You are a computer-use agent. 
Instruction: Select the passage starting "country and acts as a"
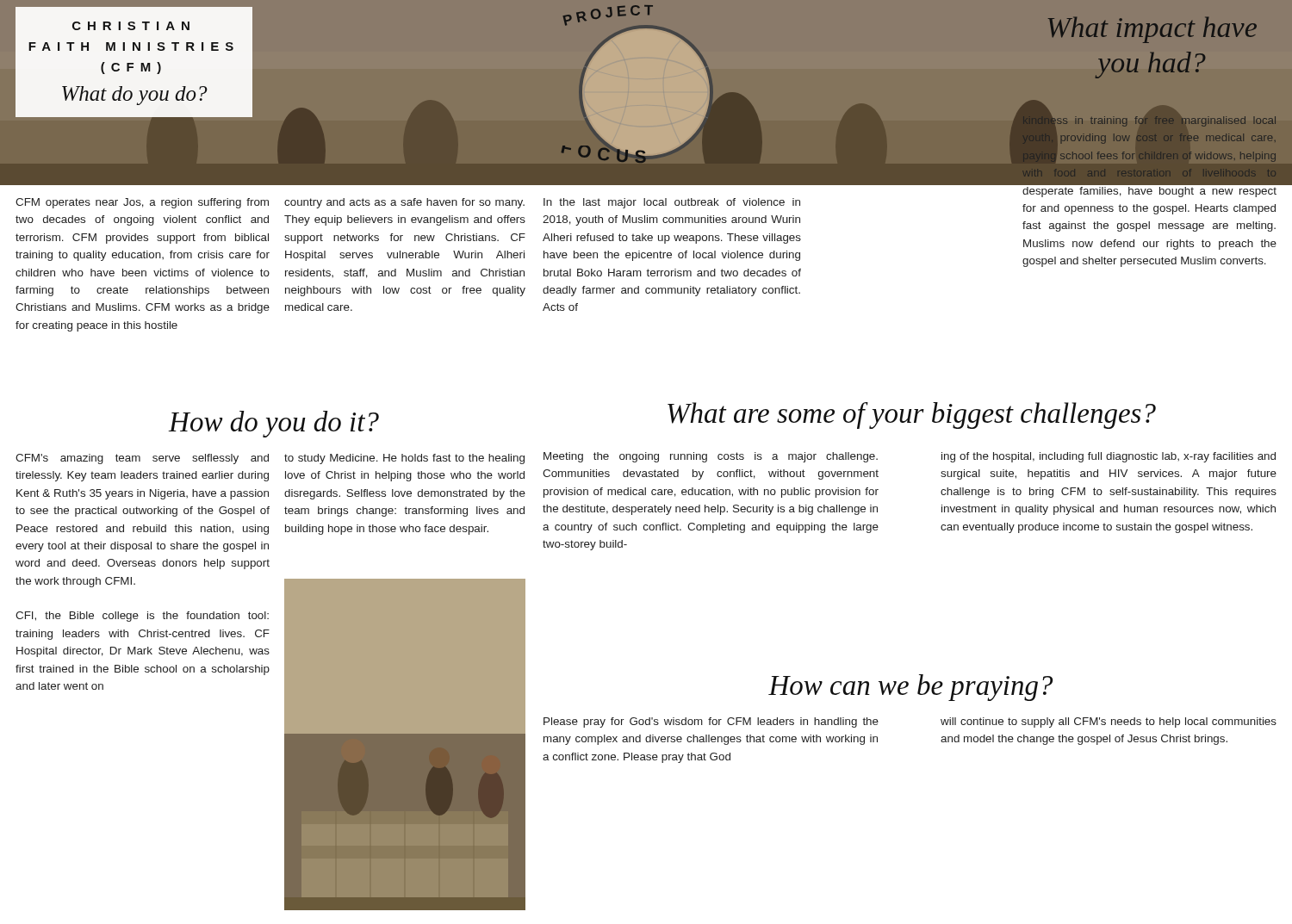405,255
